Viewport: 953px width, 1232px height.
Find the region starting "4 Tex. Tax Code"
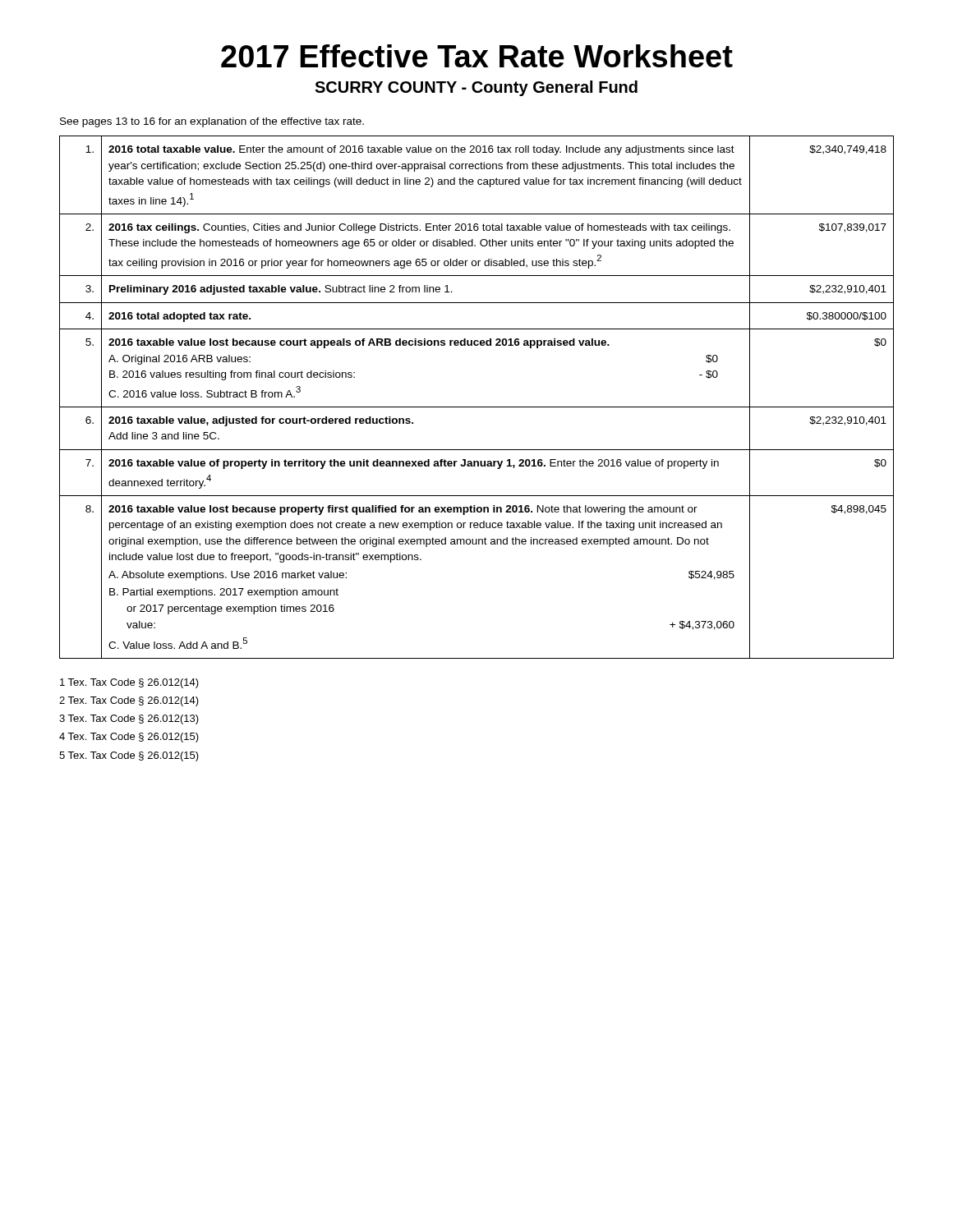pyautogui.click(x=129, y=737)
